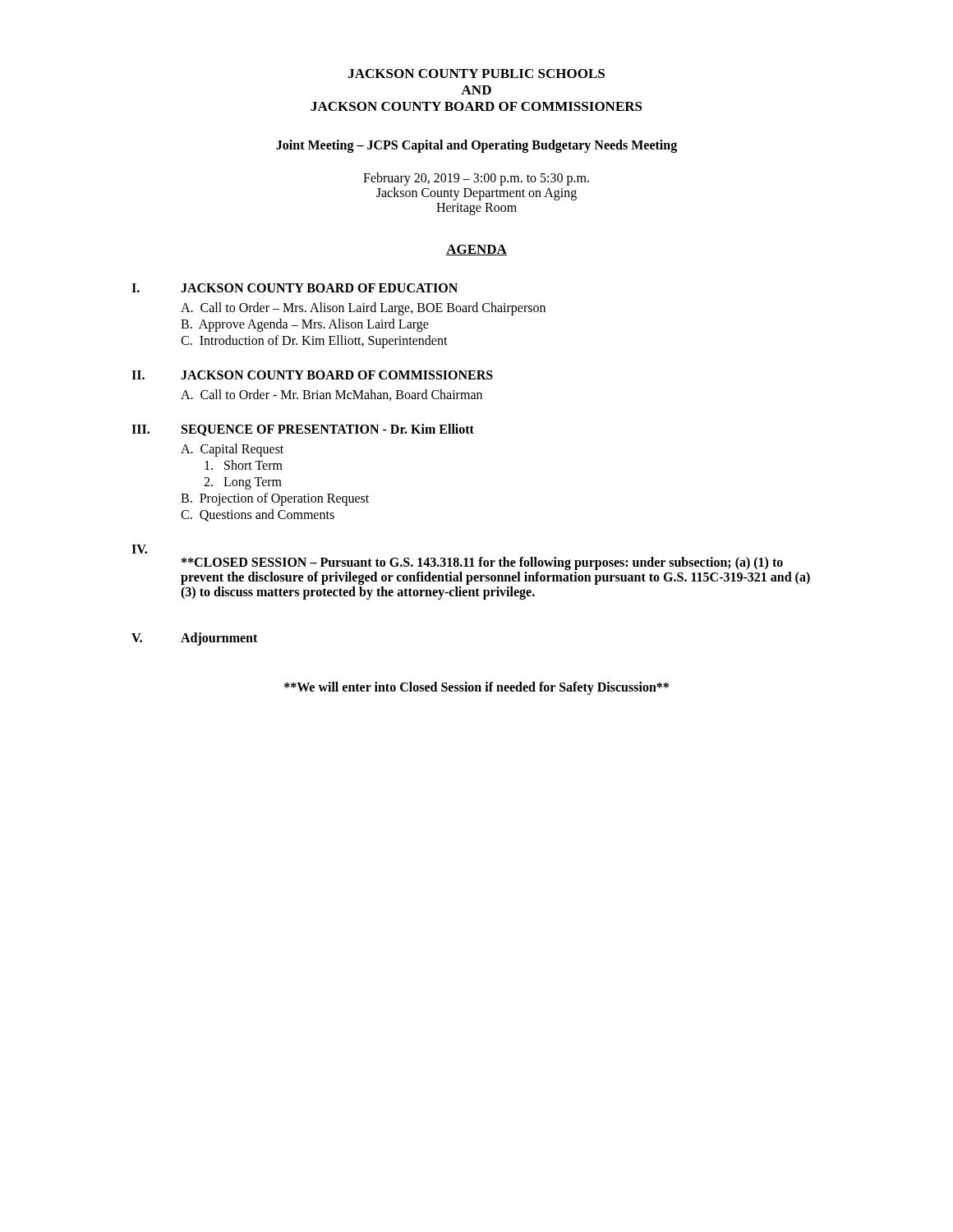
Task: Point to the element starting "**CLOSED SESSION – Pursuant"
Action: tap(496, 577)
